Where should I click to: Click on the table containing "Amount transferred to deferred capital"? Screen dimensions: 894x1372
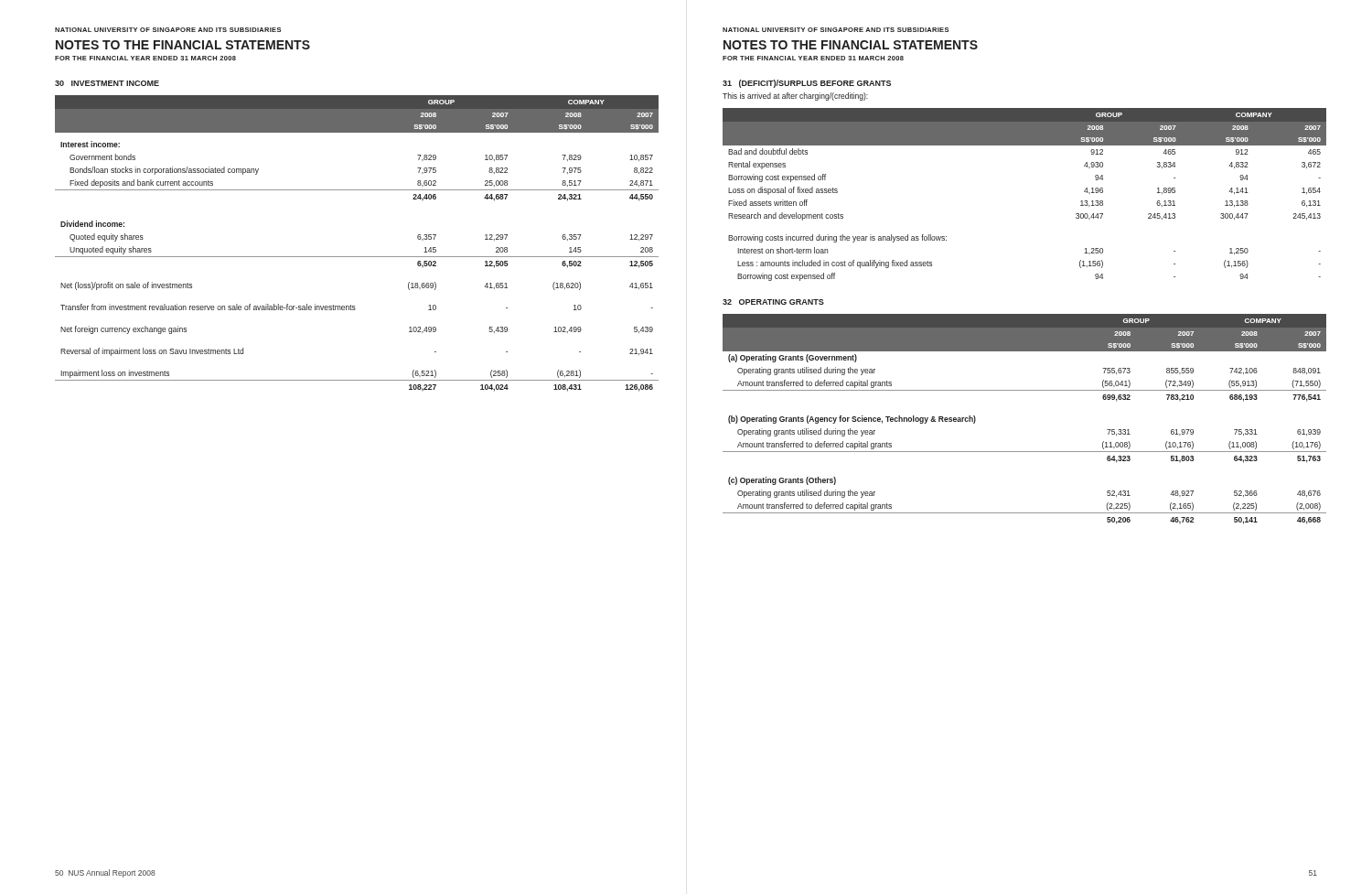point(1024,420)
